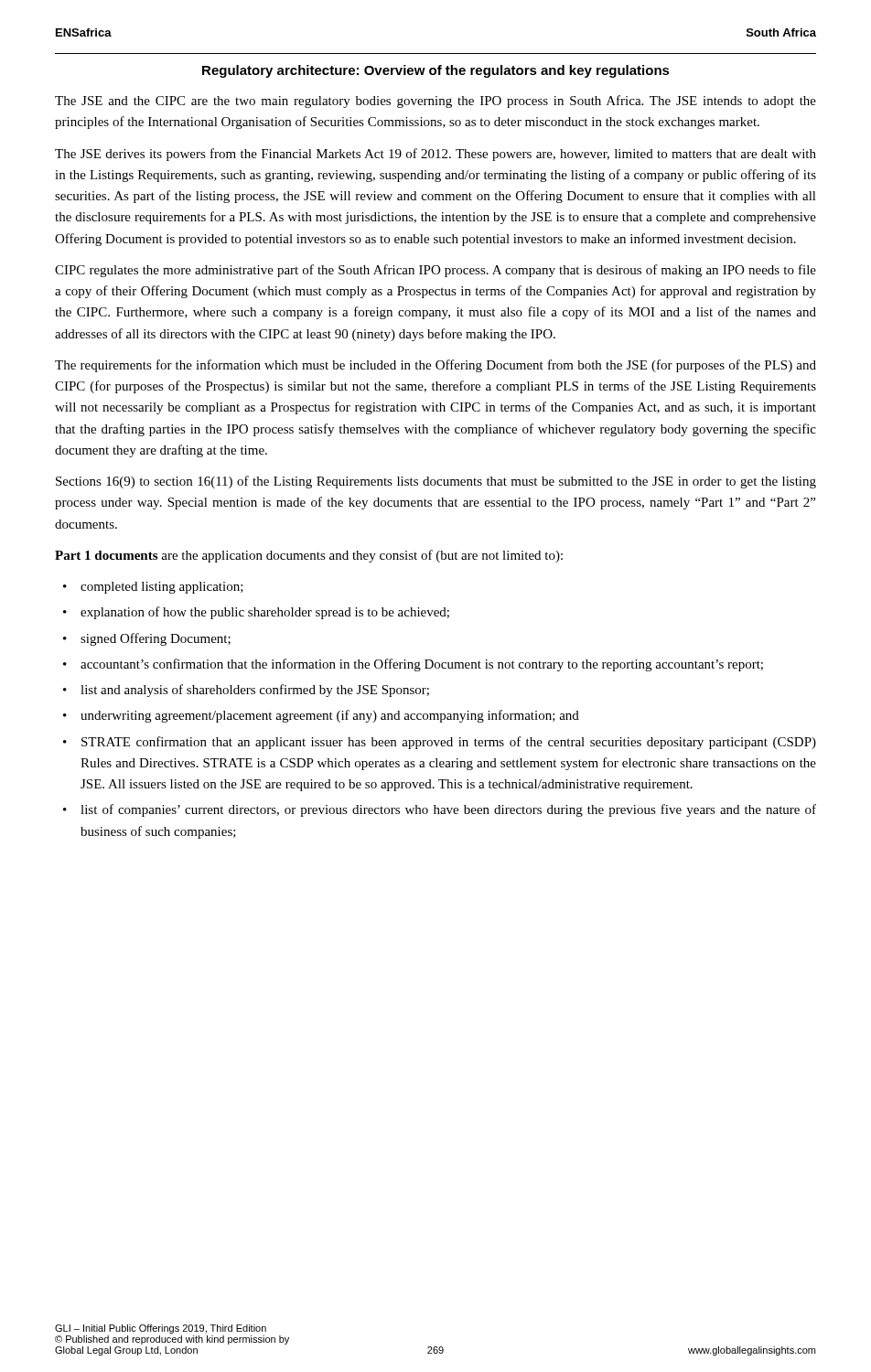This screenshot has width=871, height=1372.
Task: Point to the block beginning "The JSE derives"
Action: click(436, 196)
